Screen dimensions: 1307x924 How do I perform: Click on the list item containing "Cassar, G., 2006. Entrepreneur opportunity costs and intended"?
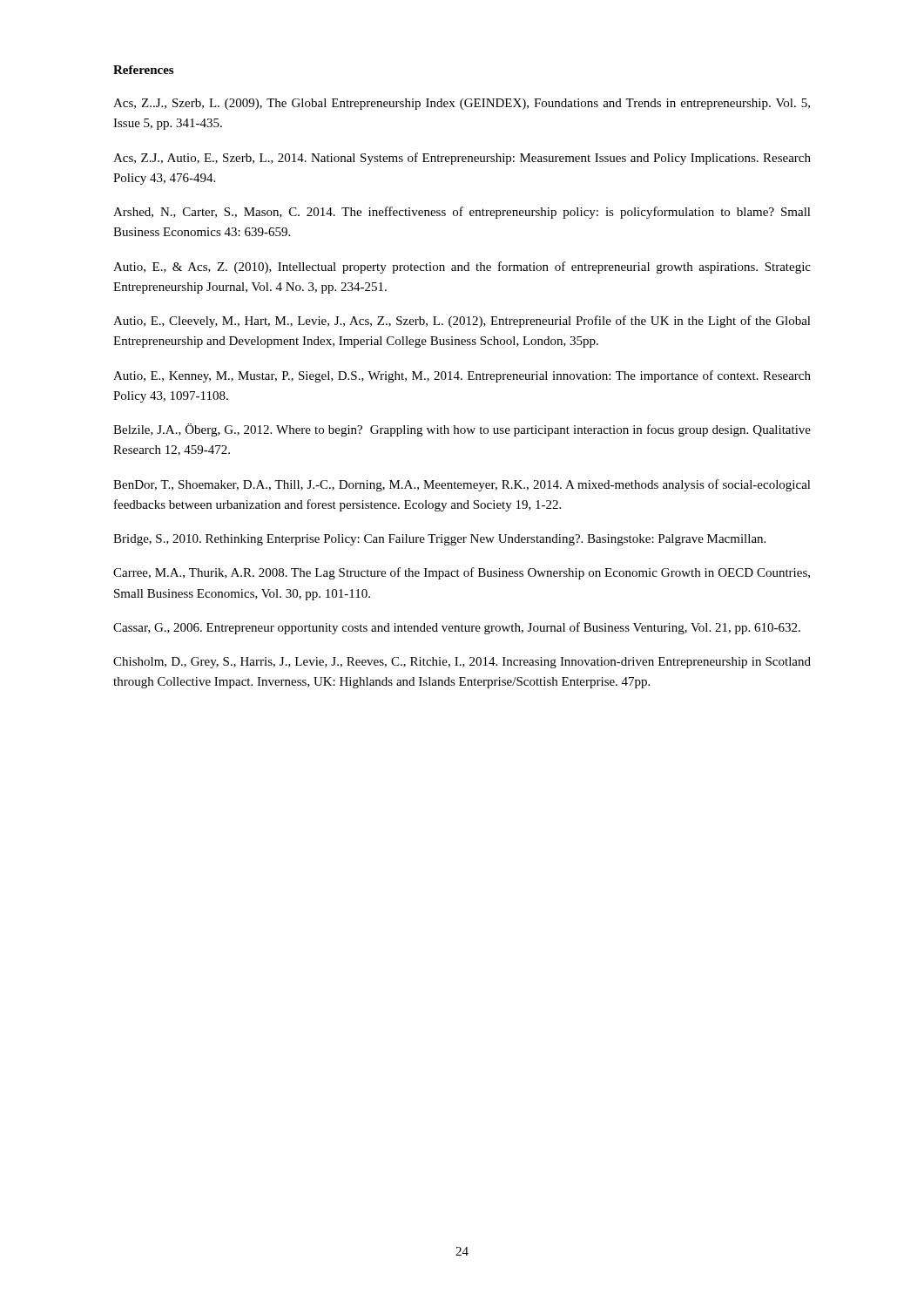coord(457,627)
